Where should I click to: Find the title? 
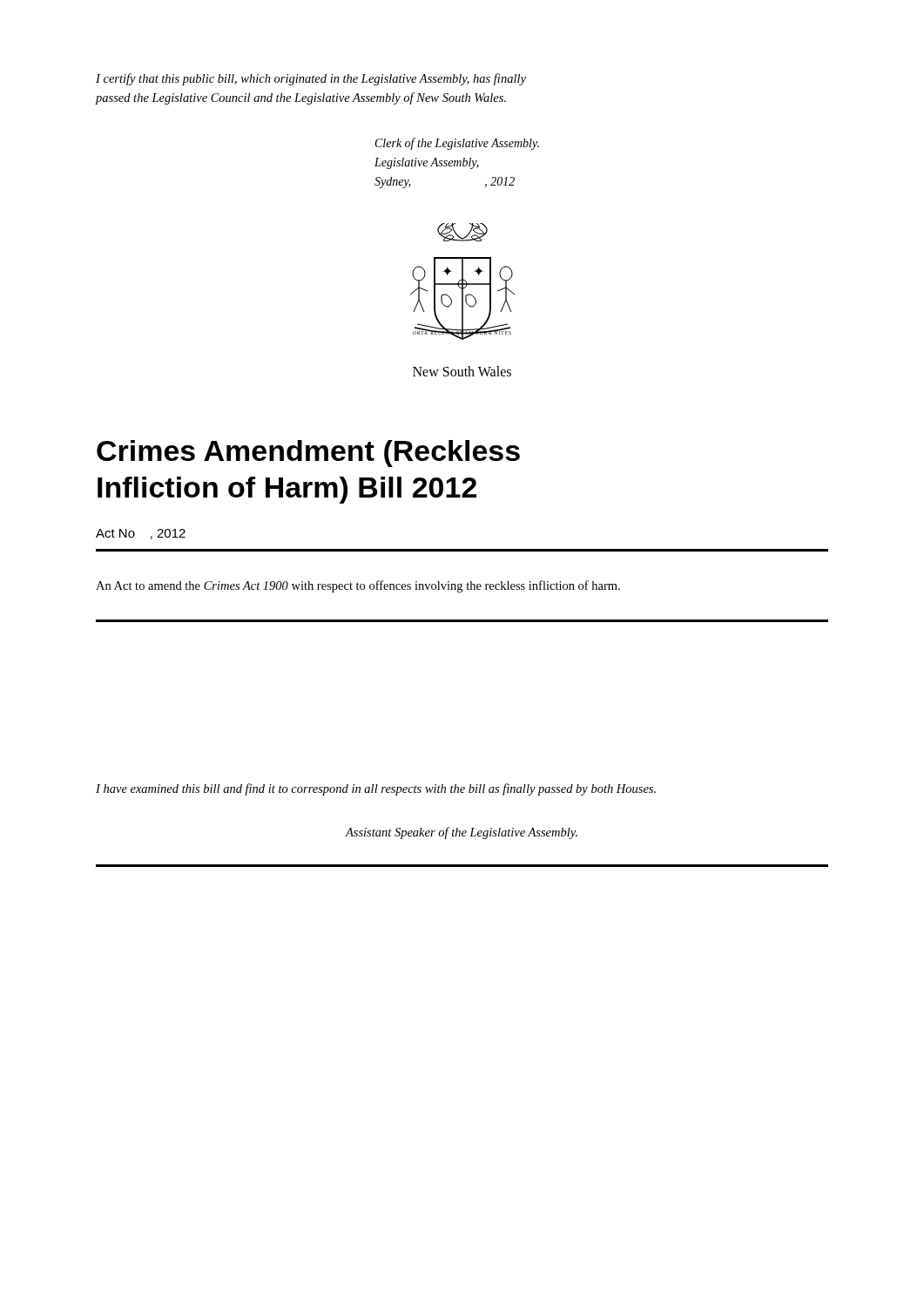pos(308,469)
